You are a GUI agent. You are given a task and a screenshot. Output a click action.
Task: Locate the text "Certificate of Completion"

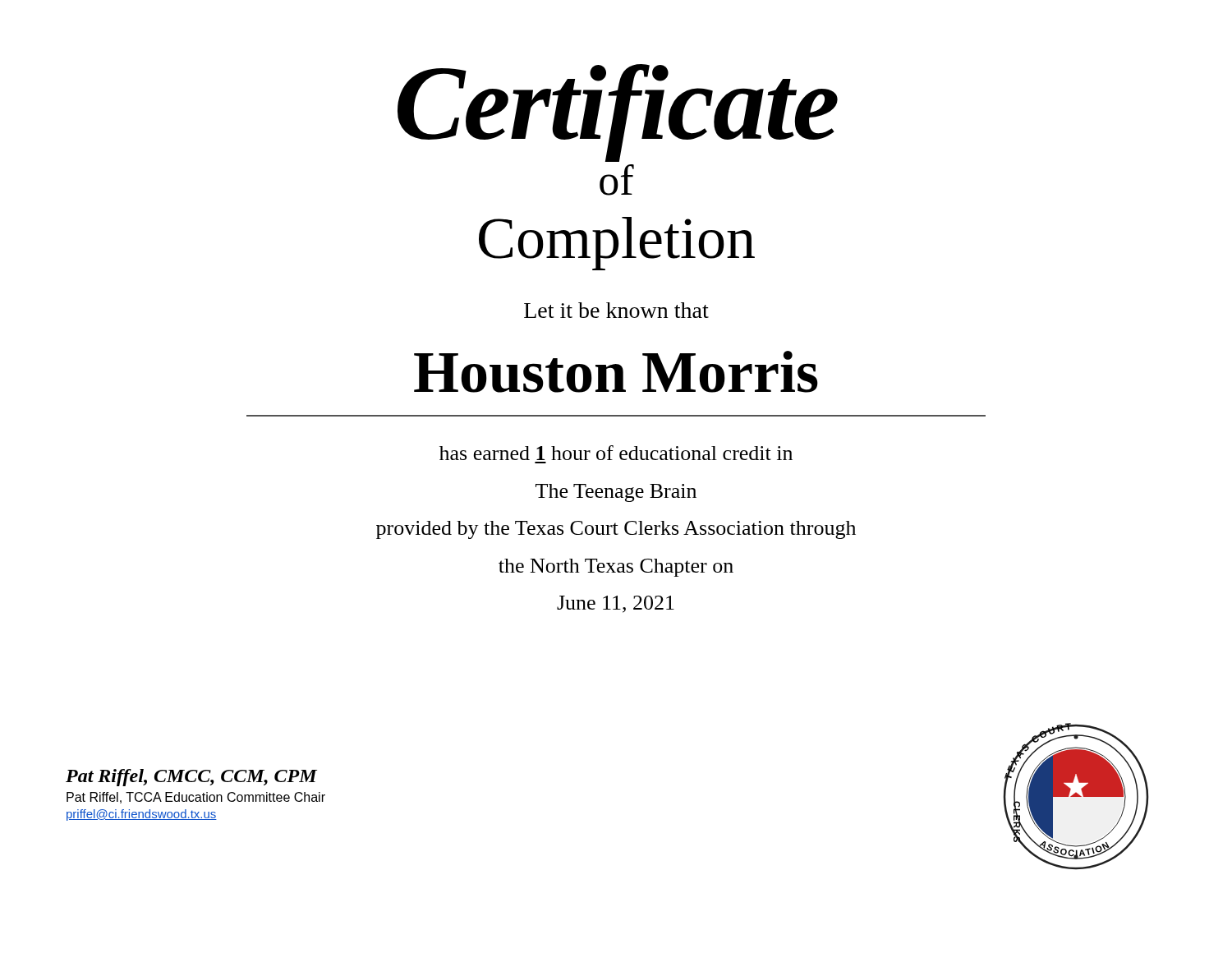pos(616,161)
